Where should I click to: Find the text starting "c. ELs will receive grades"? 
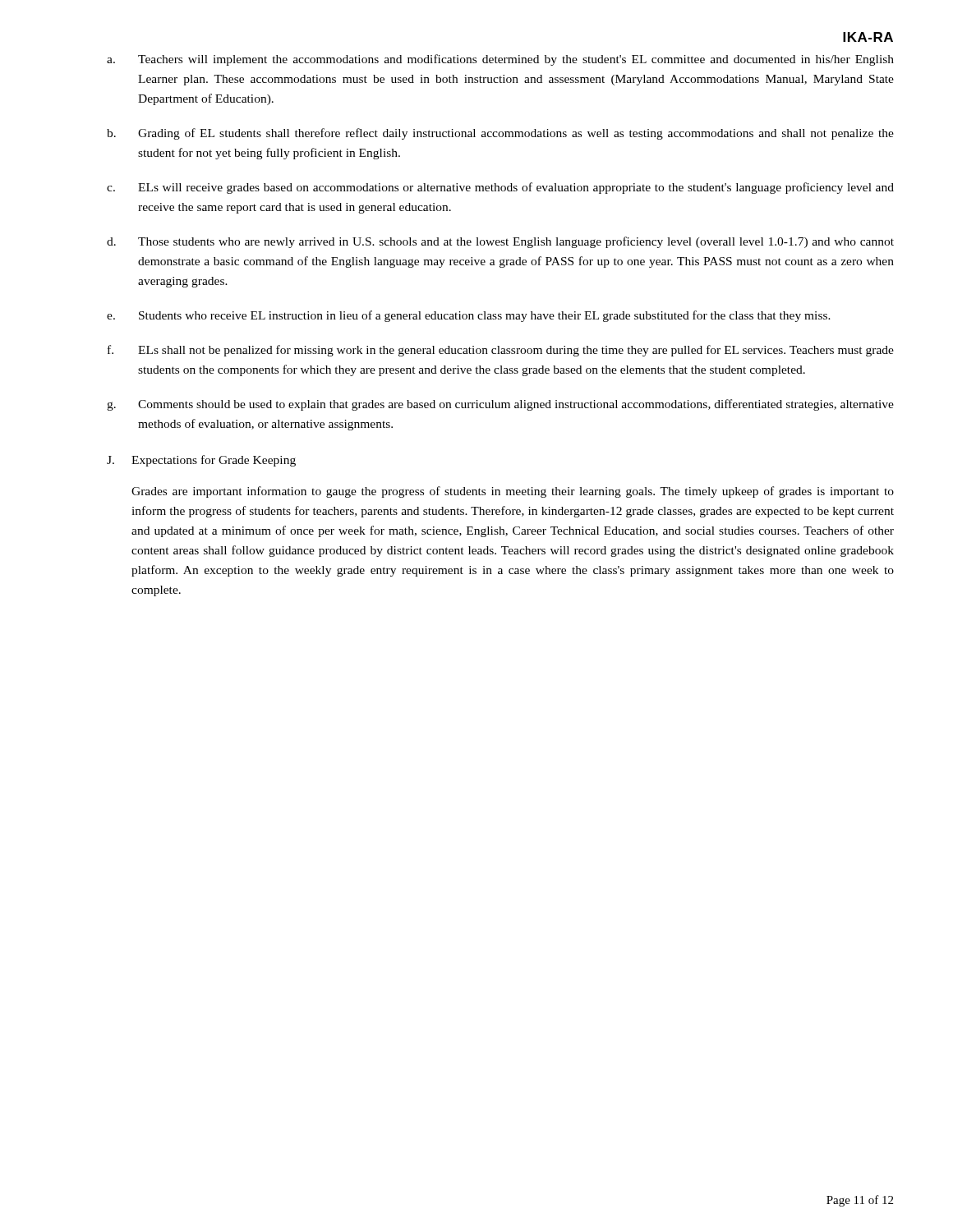coord(500,197)
